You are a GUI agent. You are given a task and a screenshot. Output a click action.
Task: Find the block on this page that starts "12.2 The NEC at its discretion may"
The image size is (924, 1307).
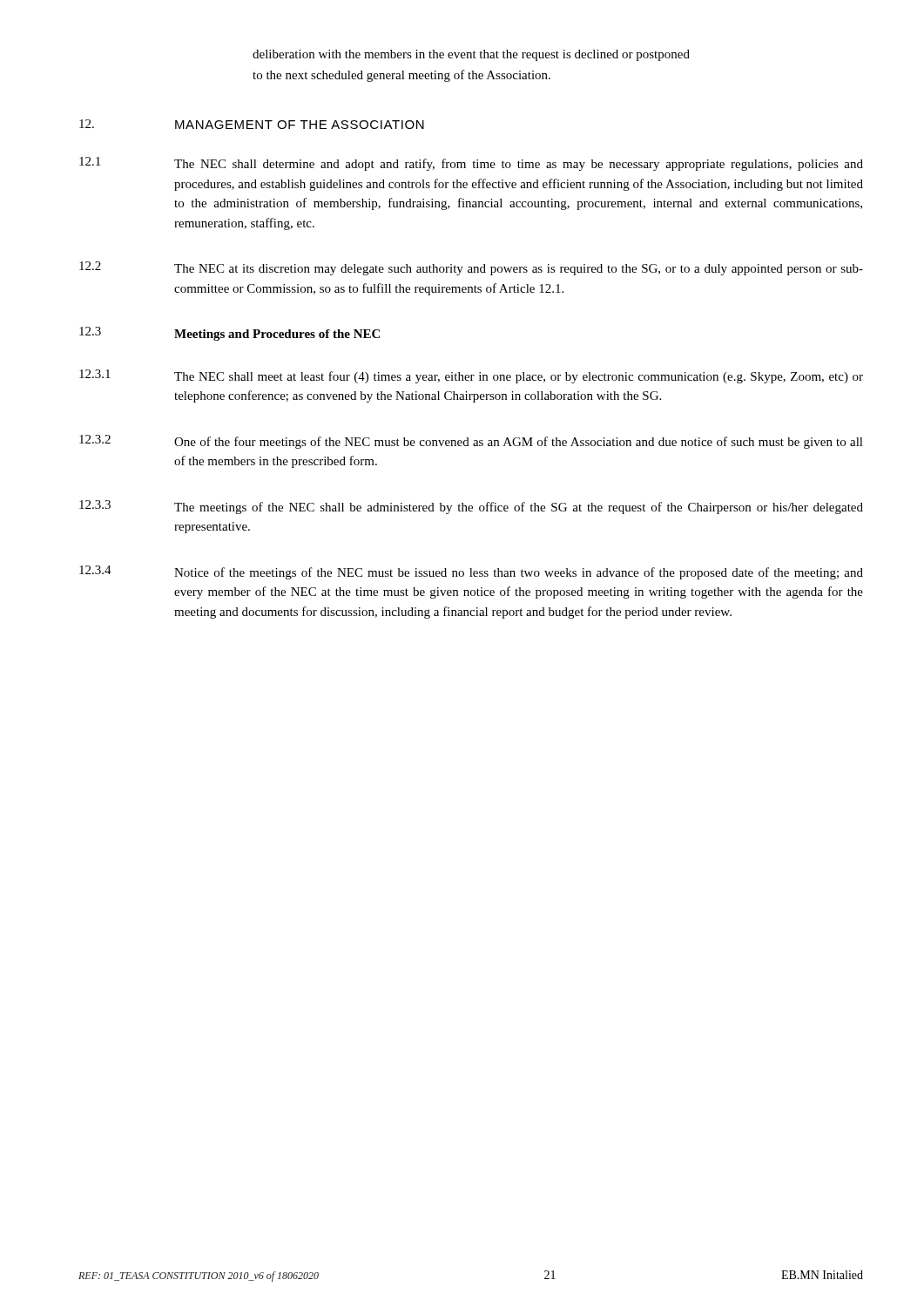point(471,278)
